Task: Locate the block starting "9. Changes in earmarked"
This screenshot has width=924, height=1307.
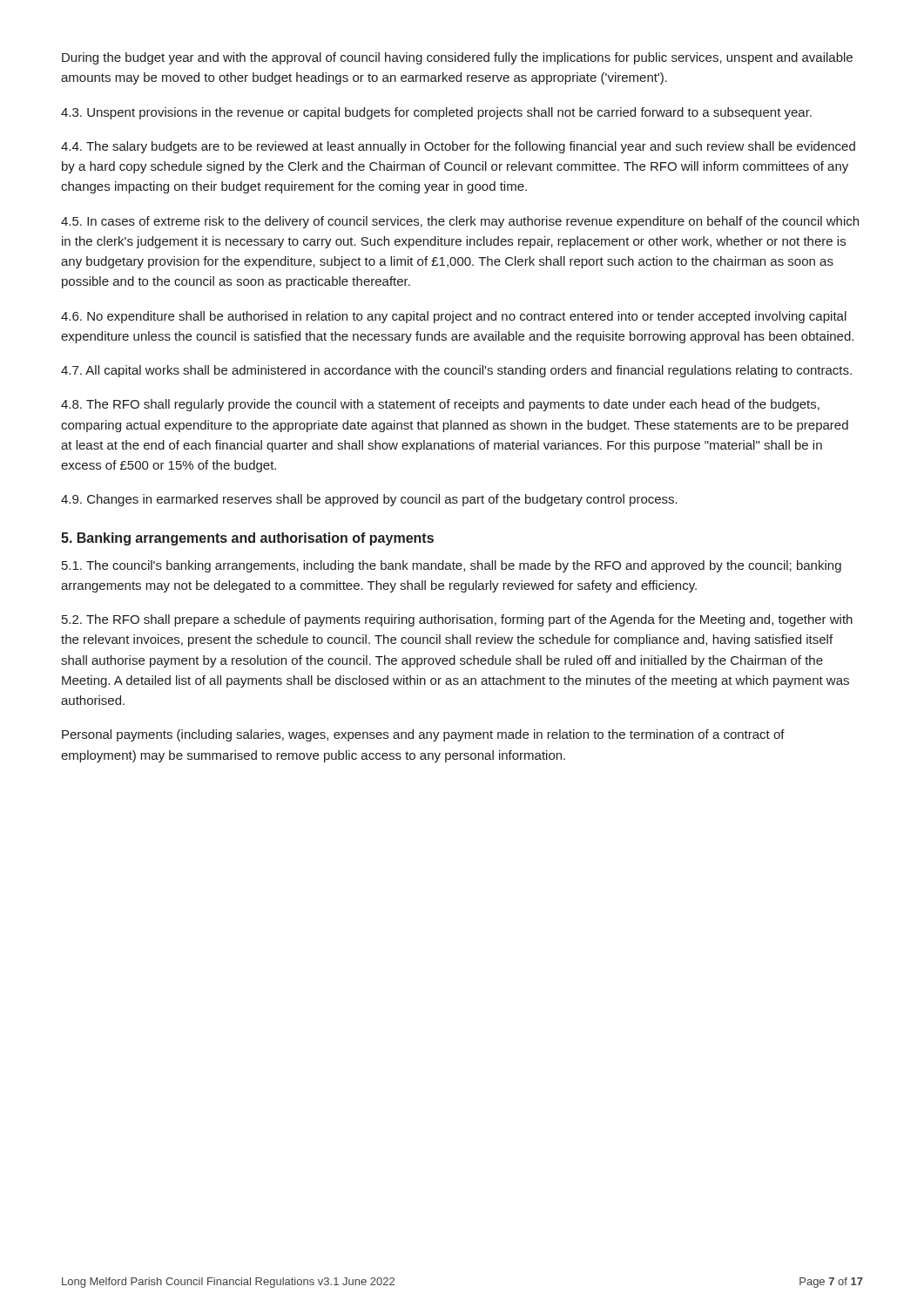Action: [462, 499]
